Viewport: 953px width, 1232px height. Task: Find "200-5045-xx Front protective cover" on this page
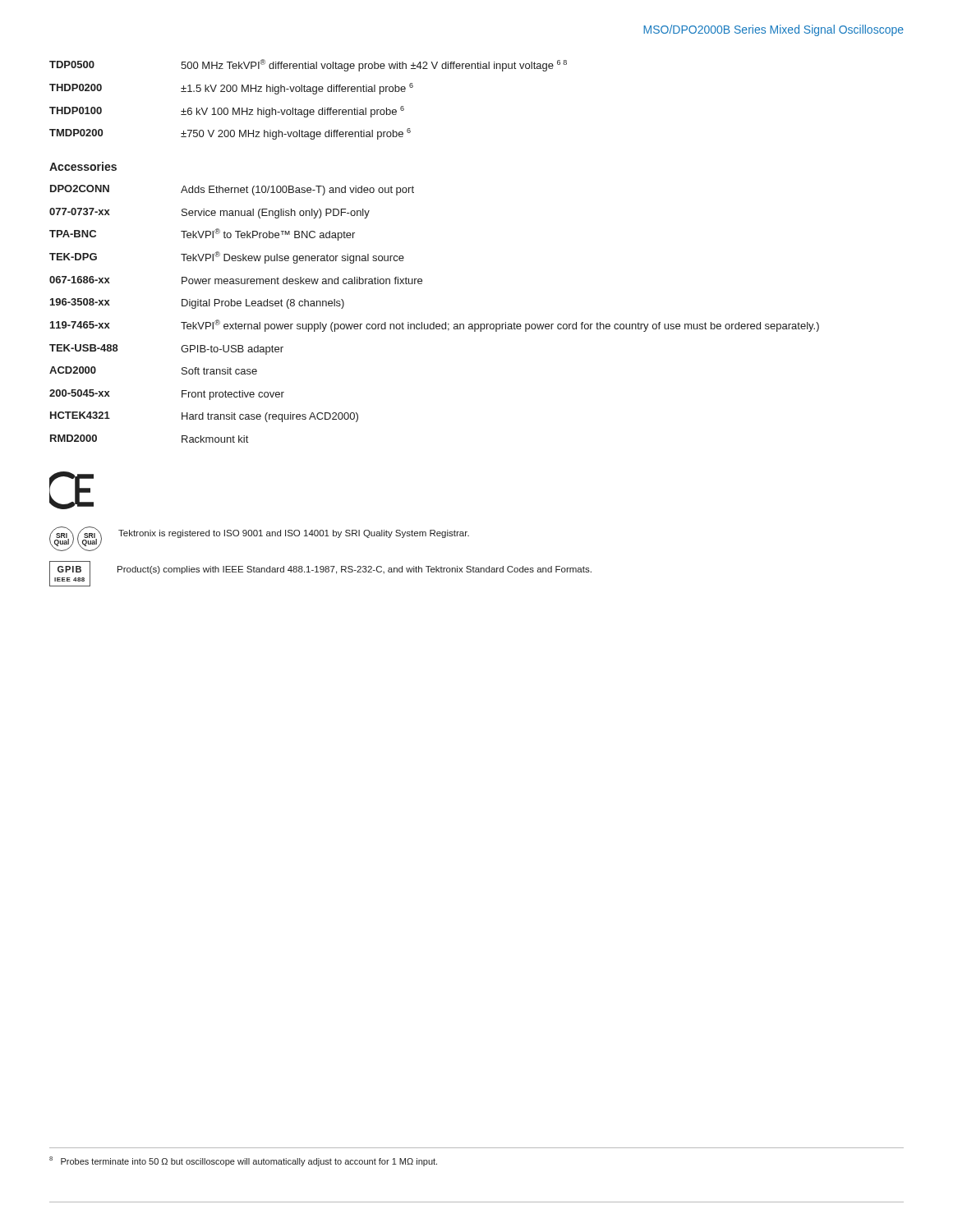[x=85, y=395]
